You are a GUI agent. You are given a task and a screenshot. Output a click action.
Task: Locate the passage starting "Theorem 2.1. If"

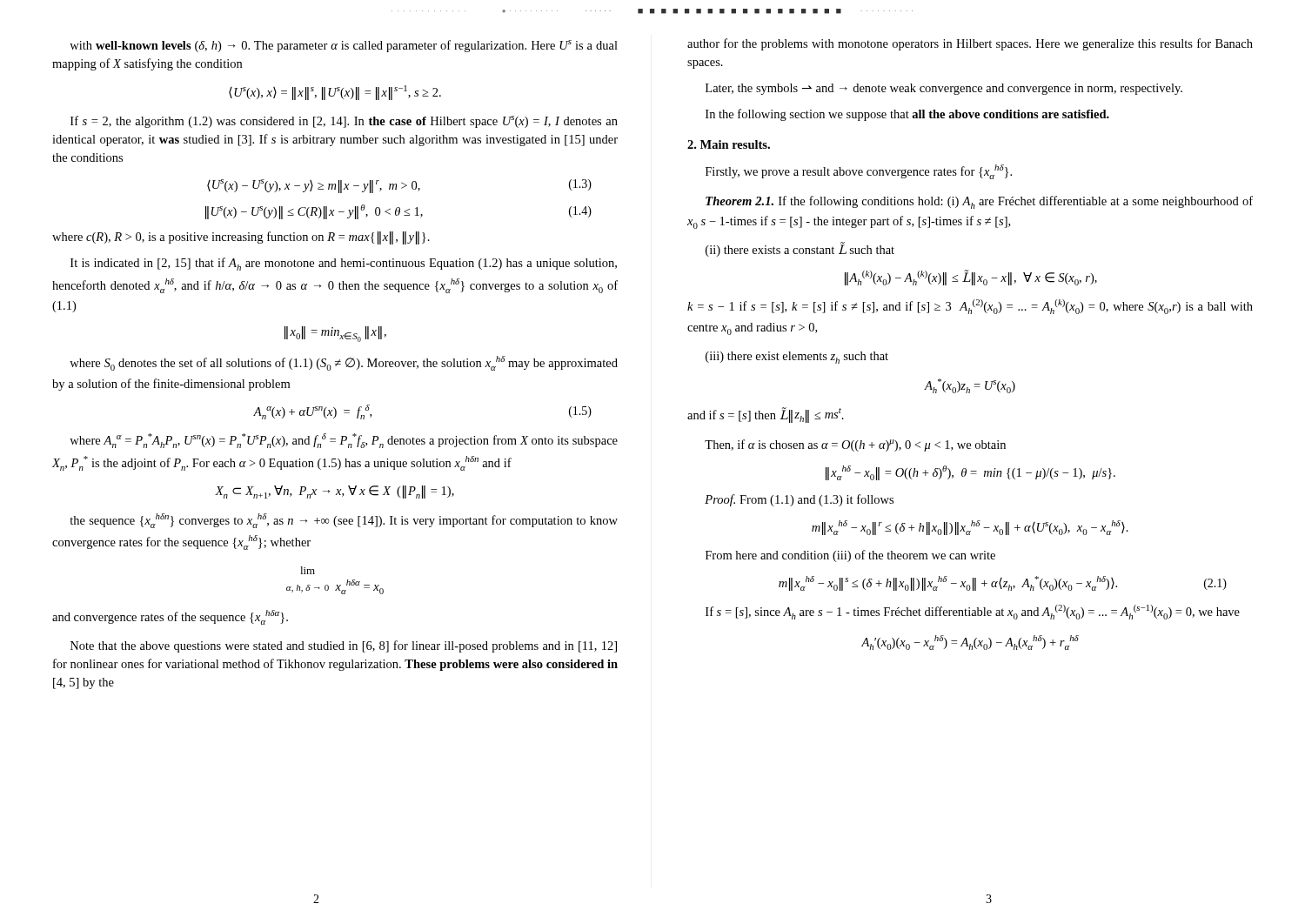point(970,212)
